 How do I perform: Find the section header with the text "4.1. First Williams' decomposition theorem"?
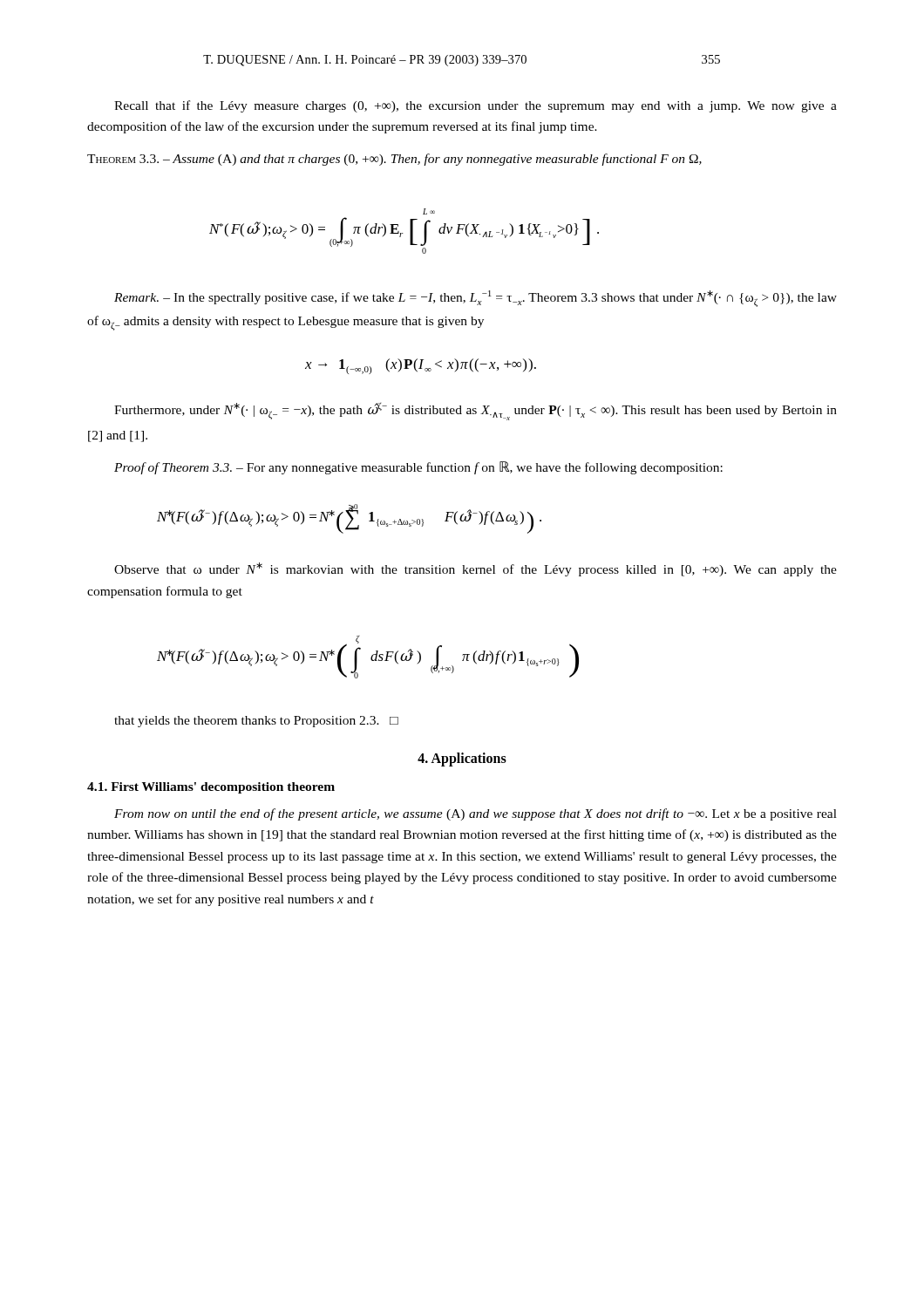(x=211, y=786)
